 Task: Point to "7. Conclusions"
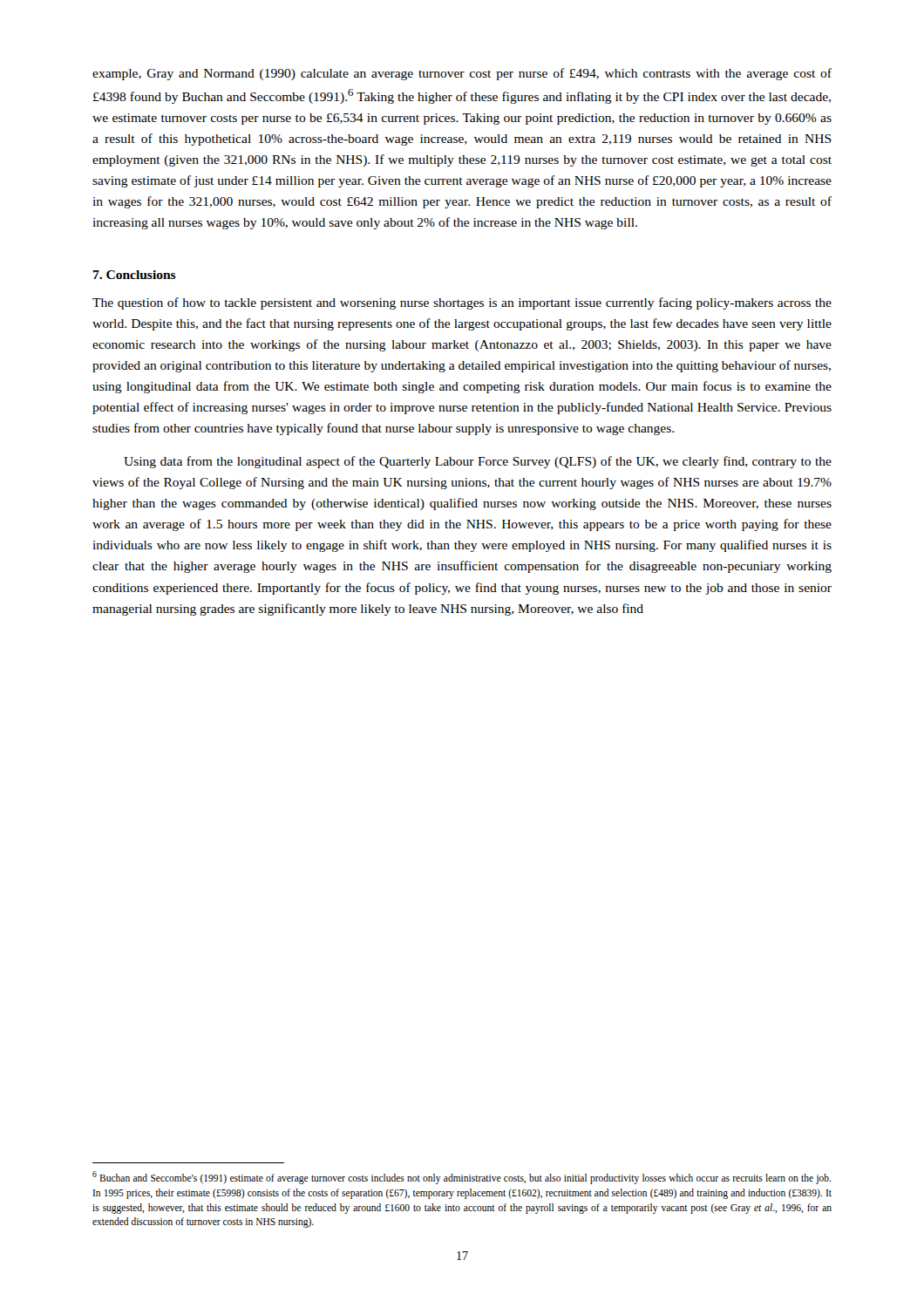tap(134, 274)
